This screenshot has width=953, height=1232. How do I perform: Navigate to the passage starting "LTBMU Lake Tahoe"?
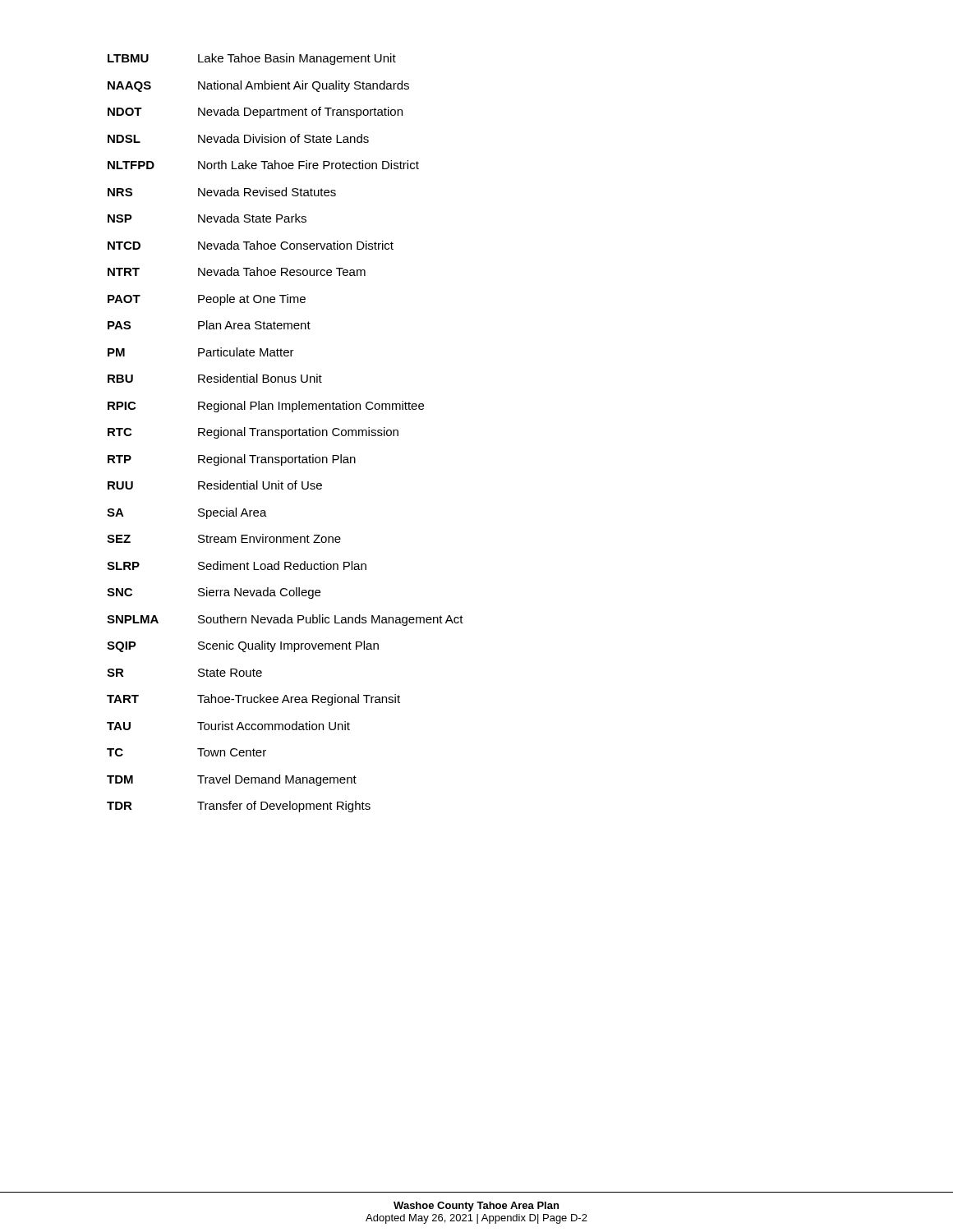click(x=252, y=59)
